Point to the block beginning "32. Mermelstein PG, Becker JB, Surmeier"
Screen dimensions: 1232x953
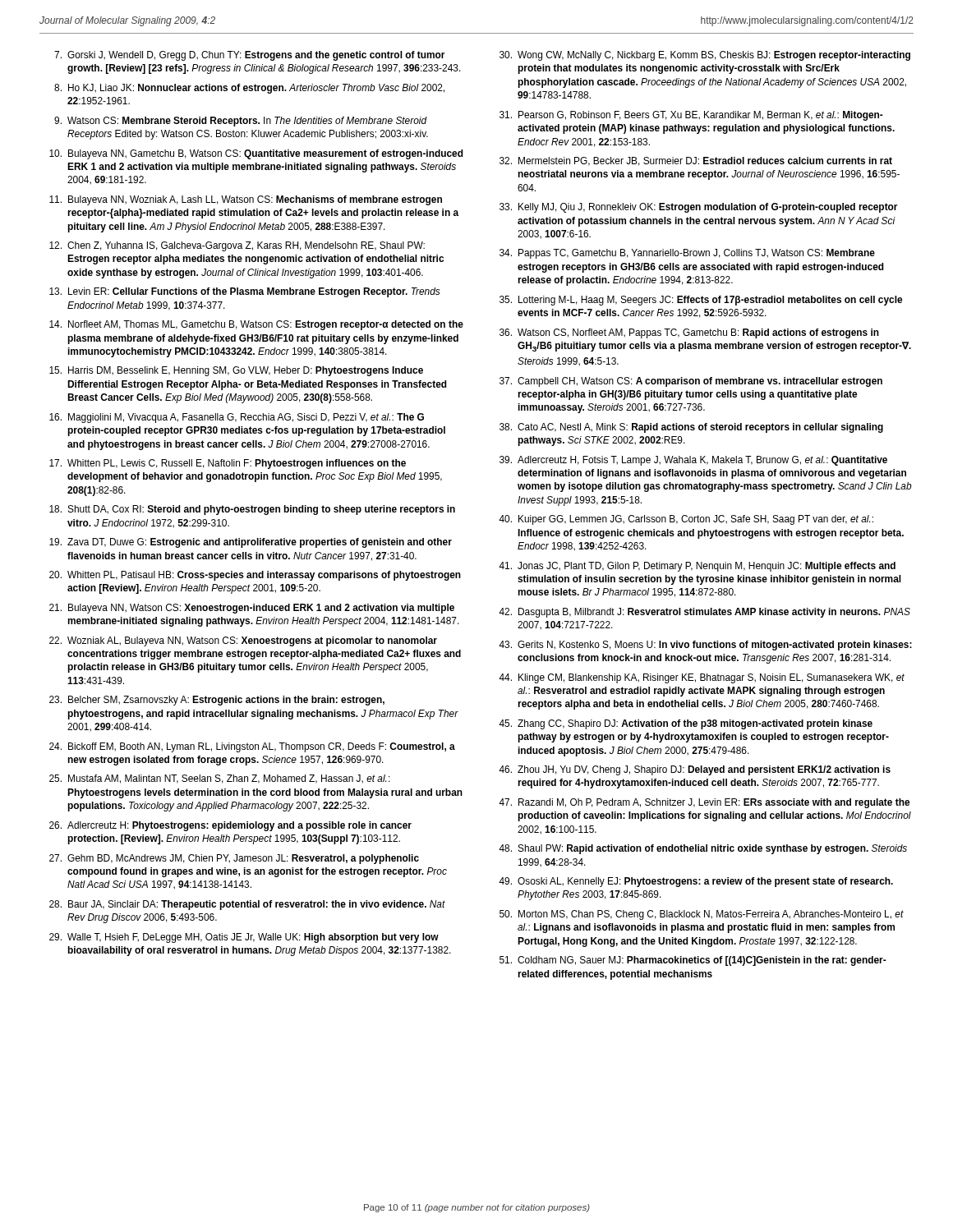coord(702,175)
